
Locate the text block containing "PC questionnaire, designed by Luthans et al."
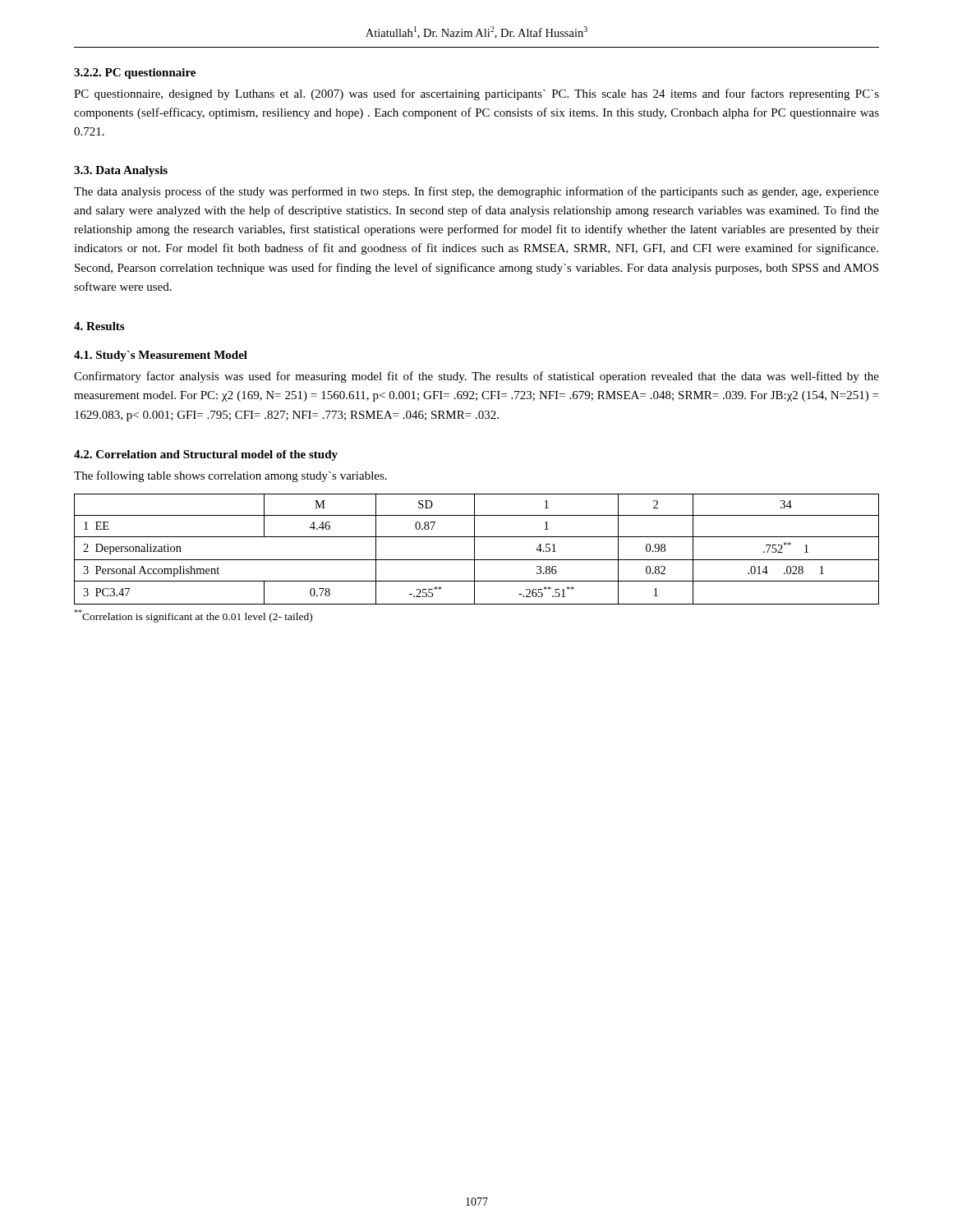(476, 113)
